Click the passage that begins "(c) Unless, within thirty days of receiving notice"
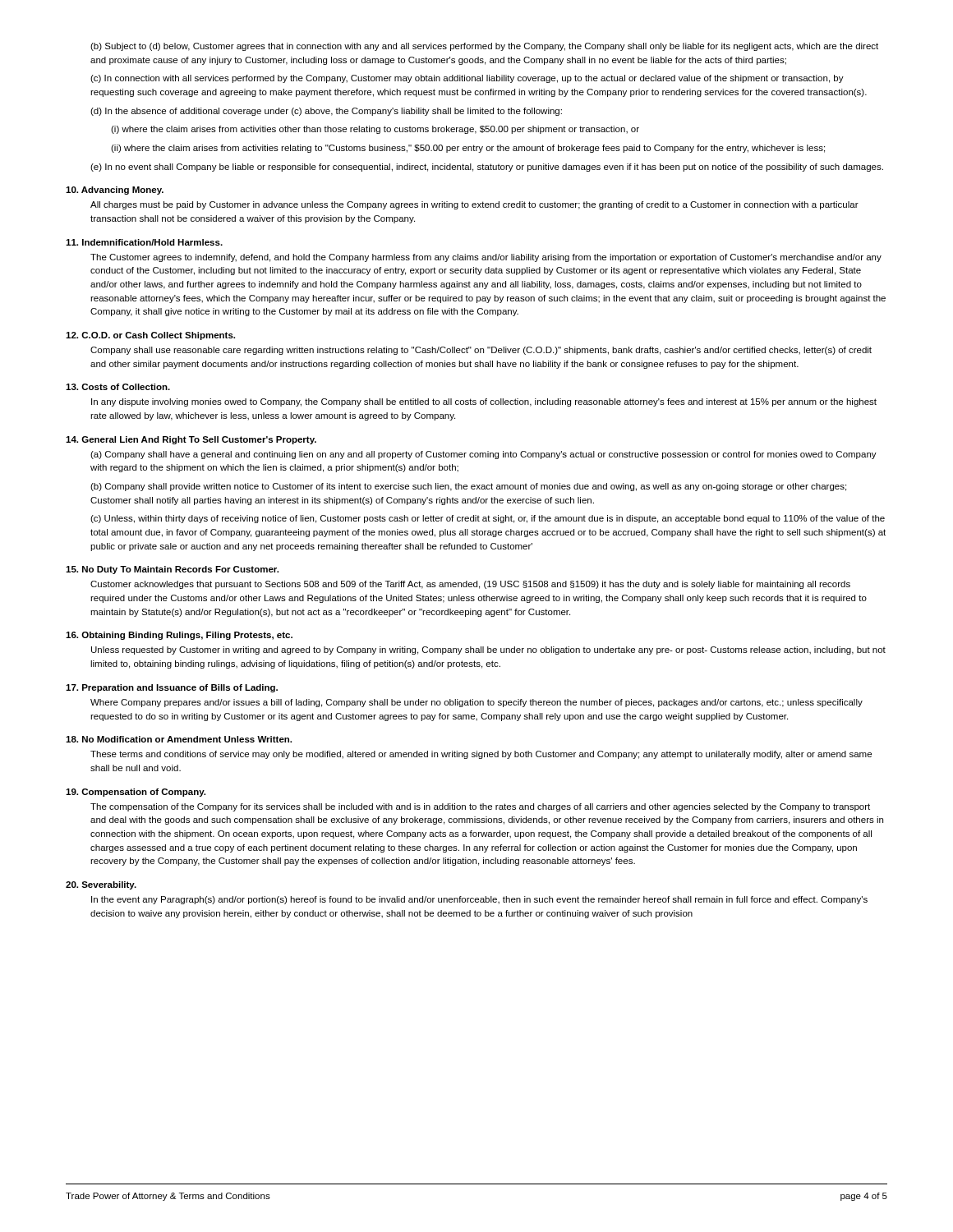 tap(488, 532)
